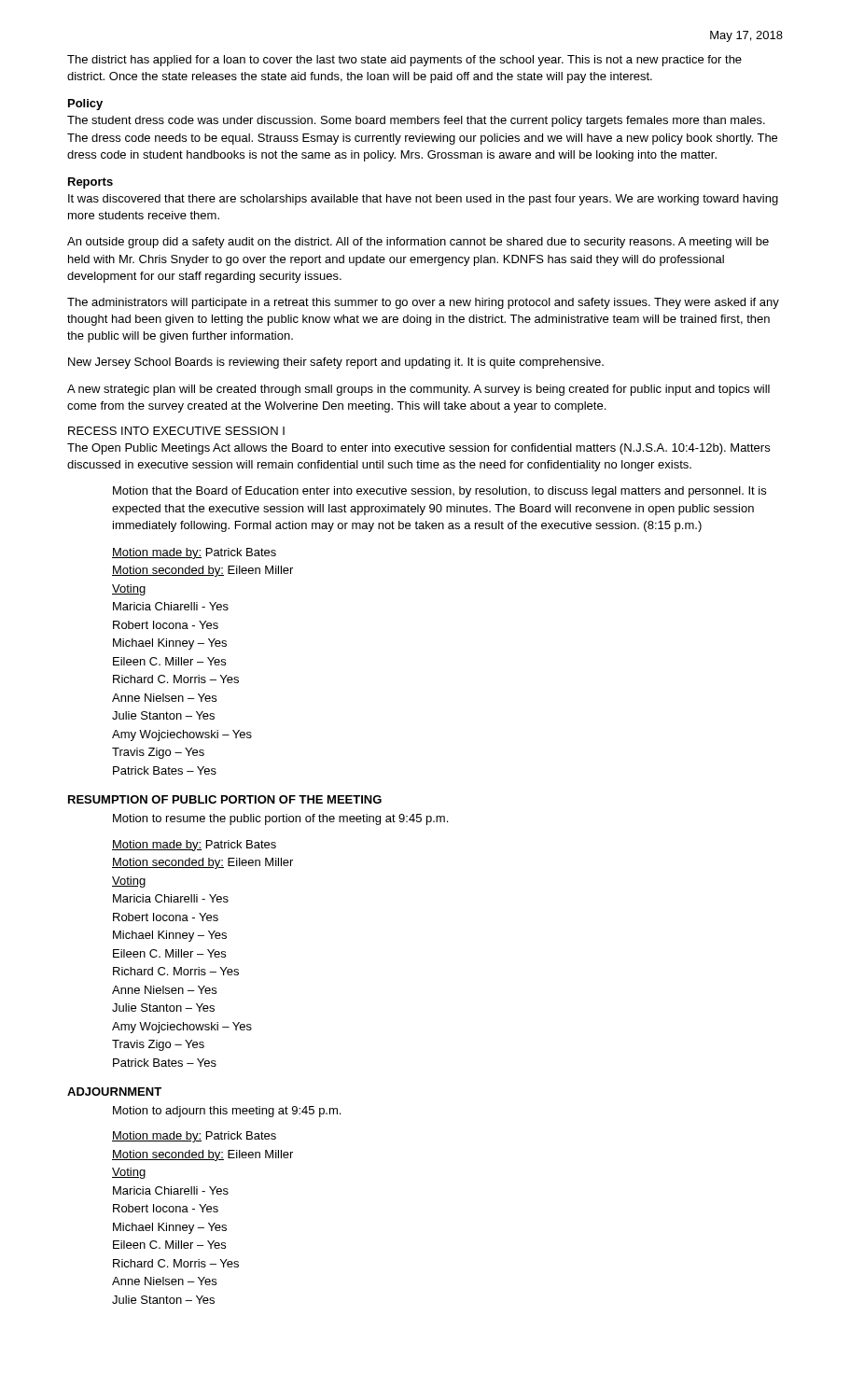Click on the text starting "The district has applied for a loan"
850x1400 pixels.
[405, 68]
